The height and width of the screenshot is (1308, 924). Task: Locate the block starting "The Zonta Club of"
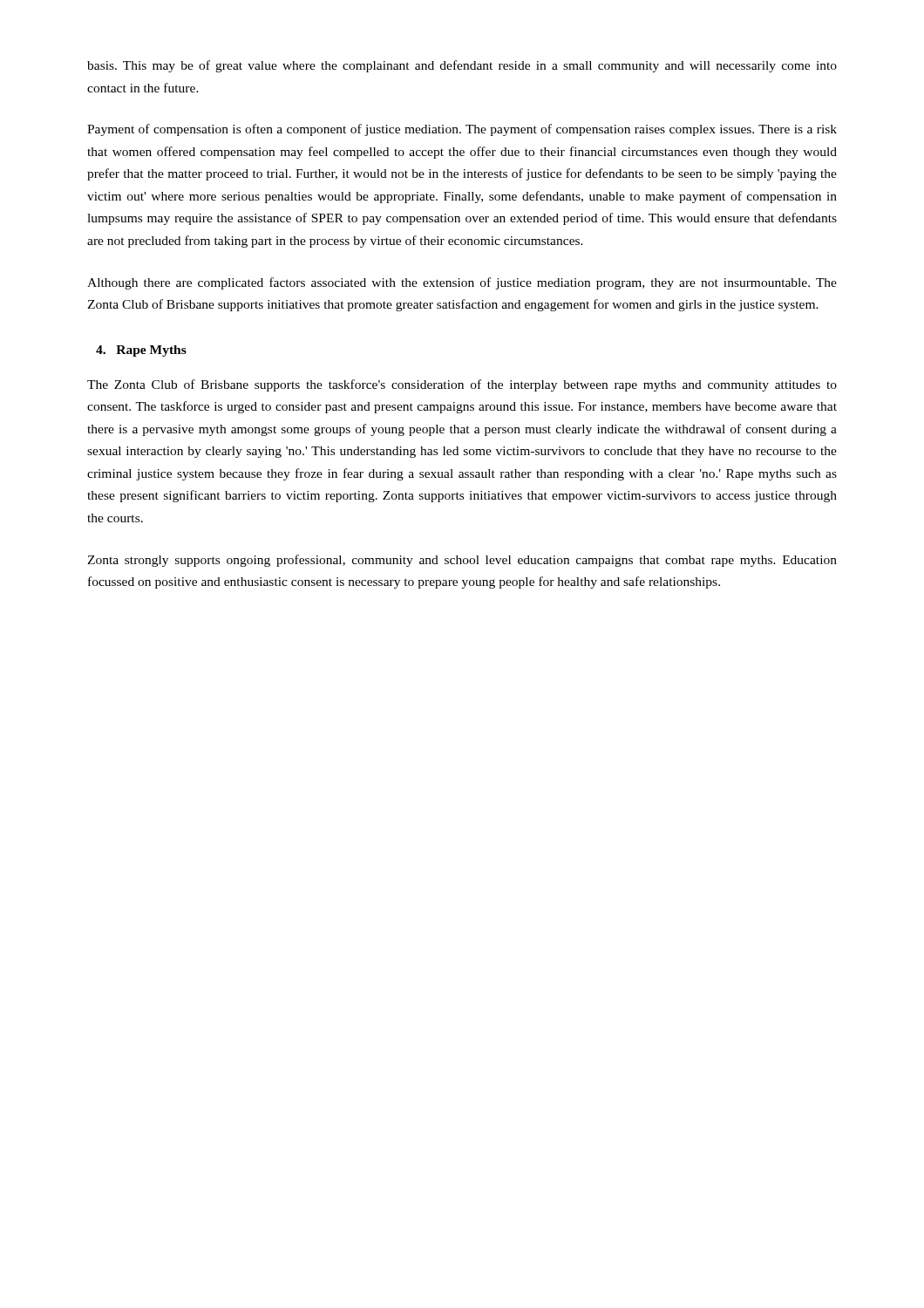[x=462, y=451]
